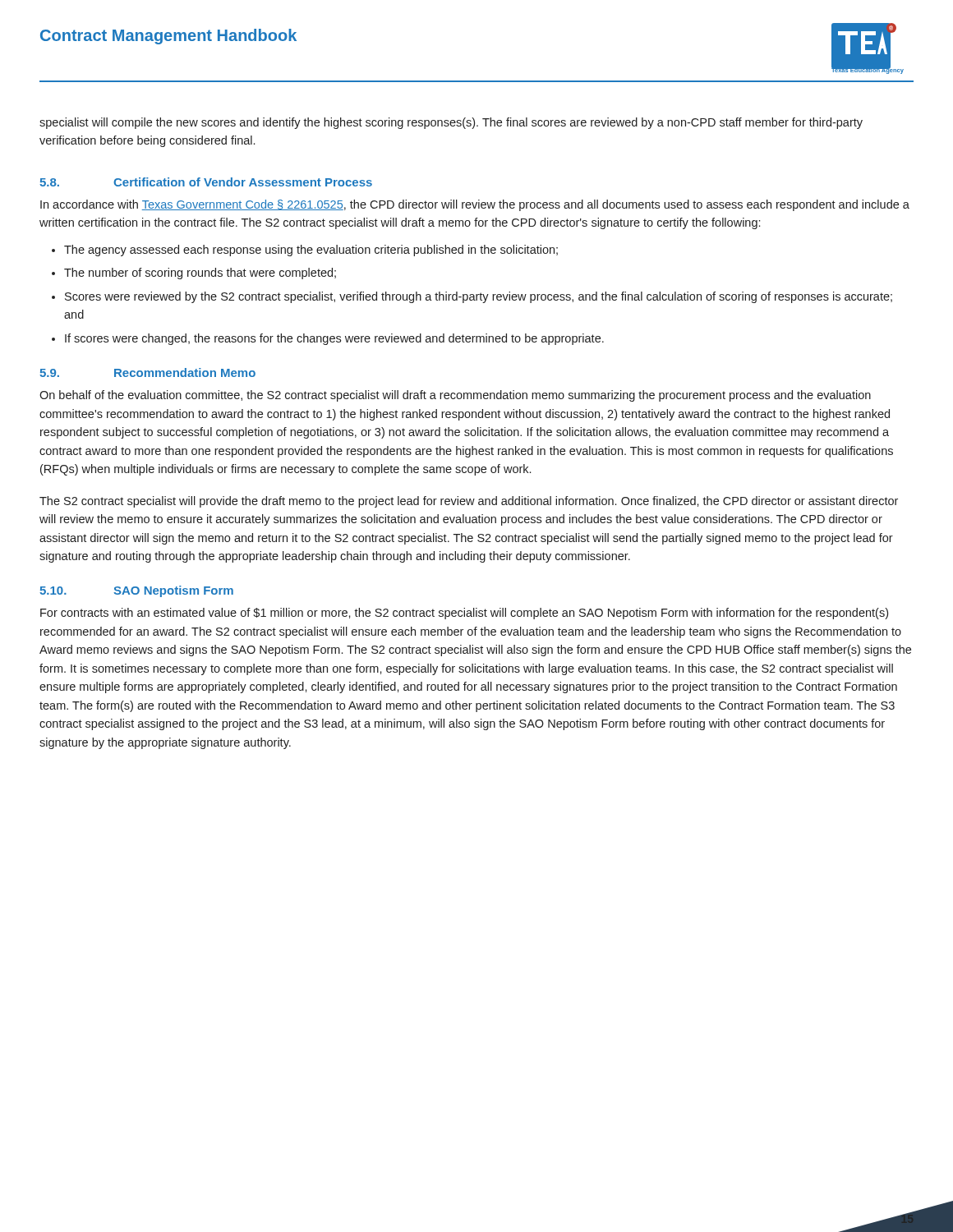
Task: Click on the block starting "Scores were reviewed by the"
Action: 479,306
